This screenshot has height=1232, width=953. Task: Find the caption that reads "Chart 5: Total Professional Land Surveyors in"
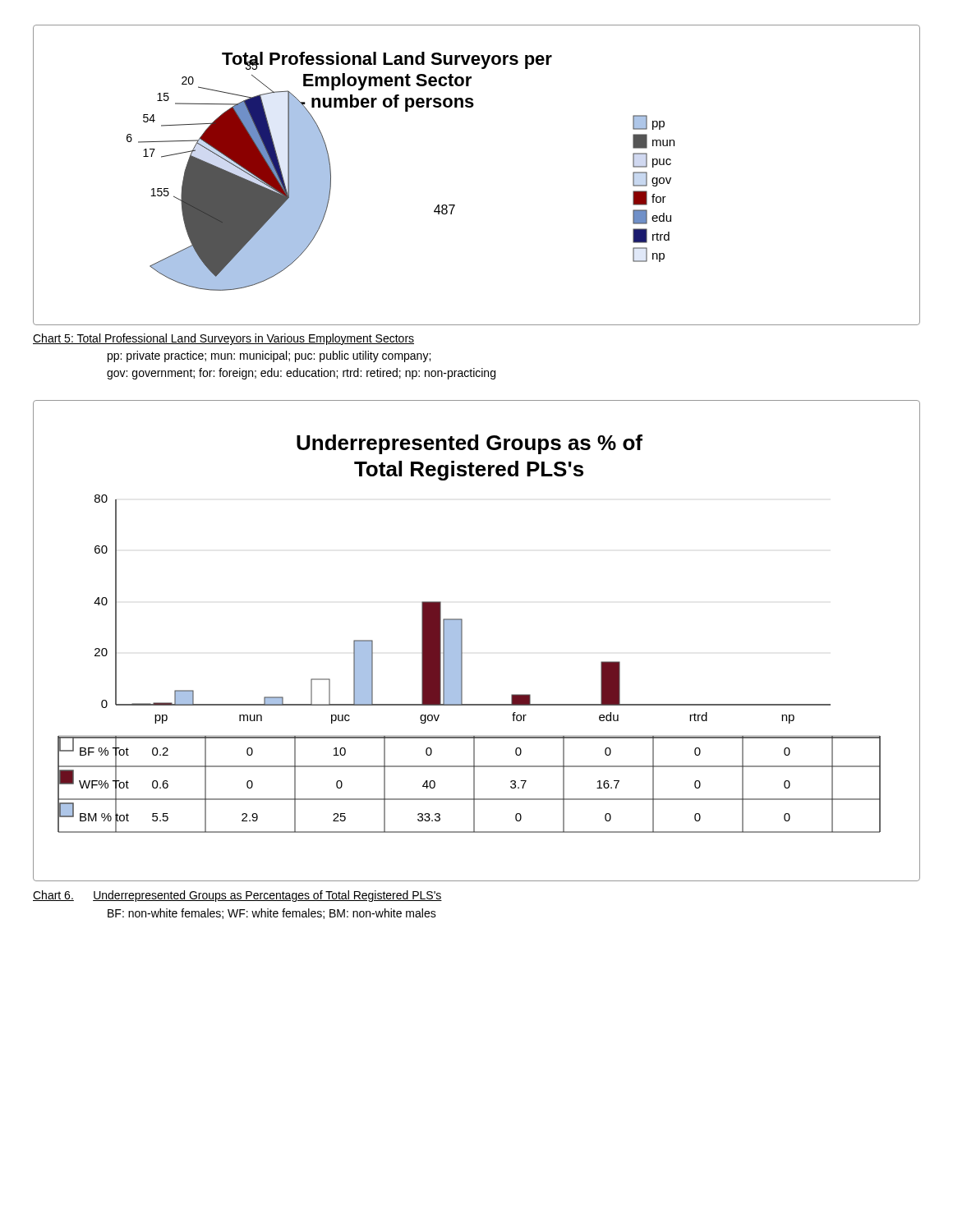pyautogui.click(x=265, y=357)
